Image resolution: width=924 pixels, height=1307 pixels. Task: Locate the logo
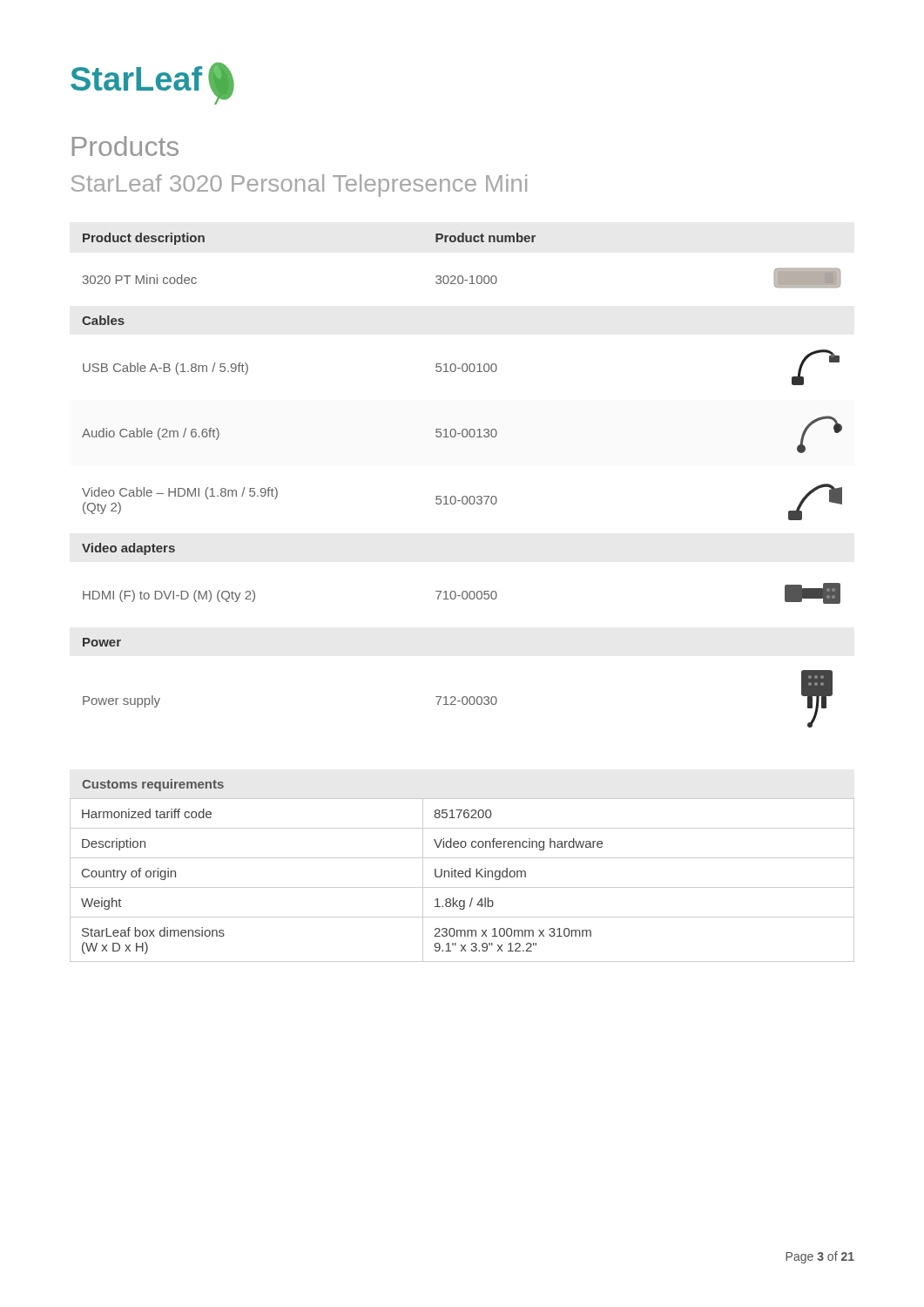click(462, 78)
